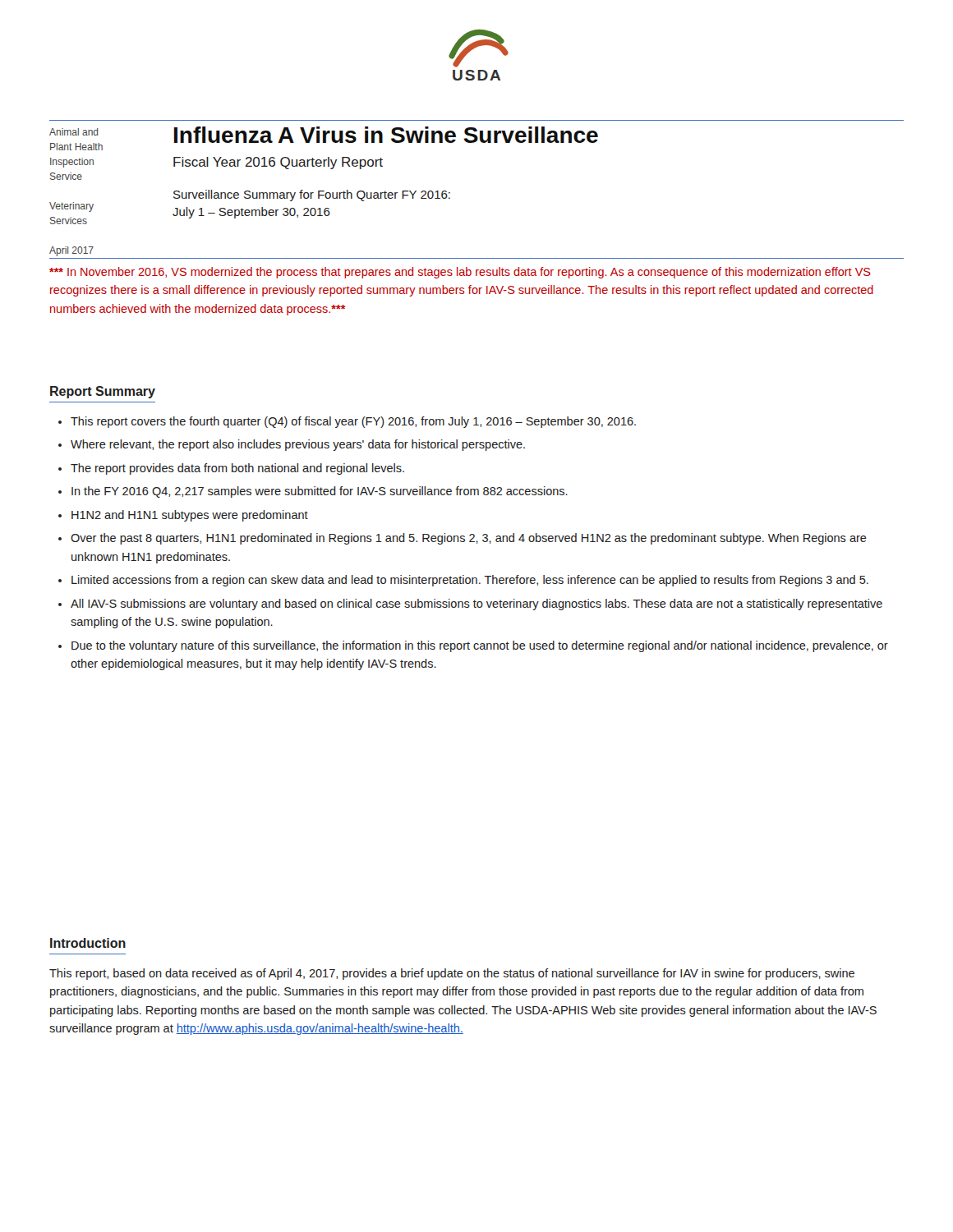Point to the block beginning "Limited accessions from a region"

pyautogui.click(x=470, y=580)
